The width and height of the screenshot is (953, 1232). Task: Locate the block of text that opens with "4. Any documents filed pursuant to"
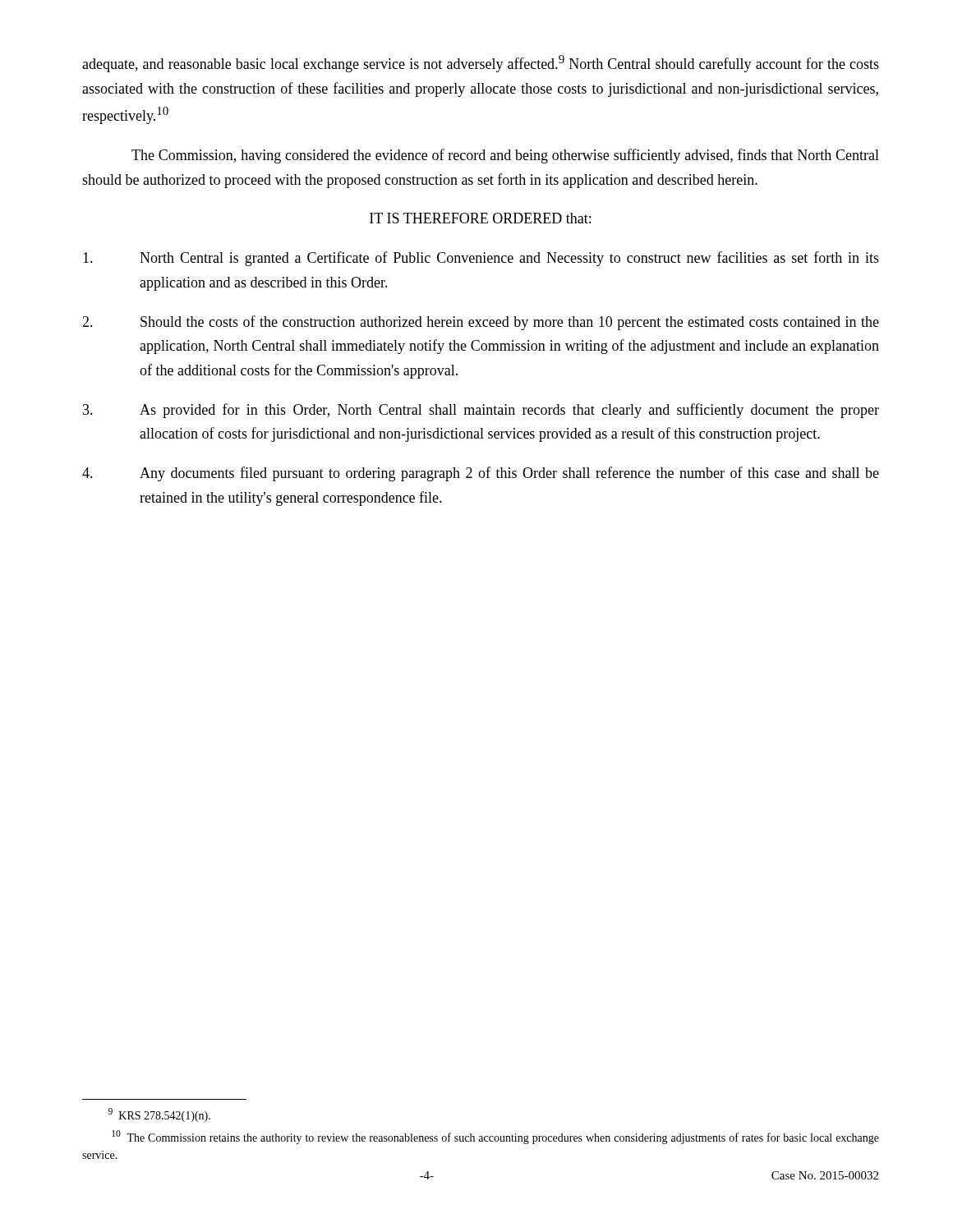click(481, 486)
